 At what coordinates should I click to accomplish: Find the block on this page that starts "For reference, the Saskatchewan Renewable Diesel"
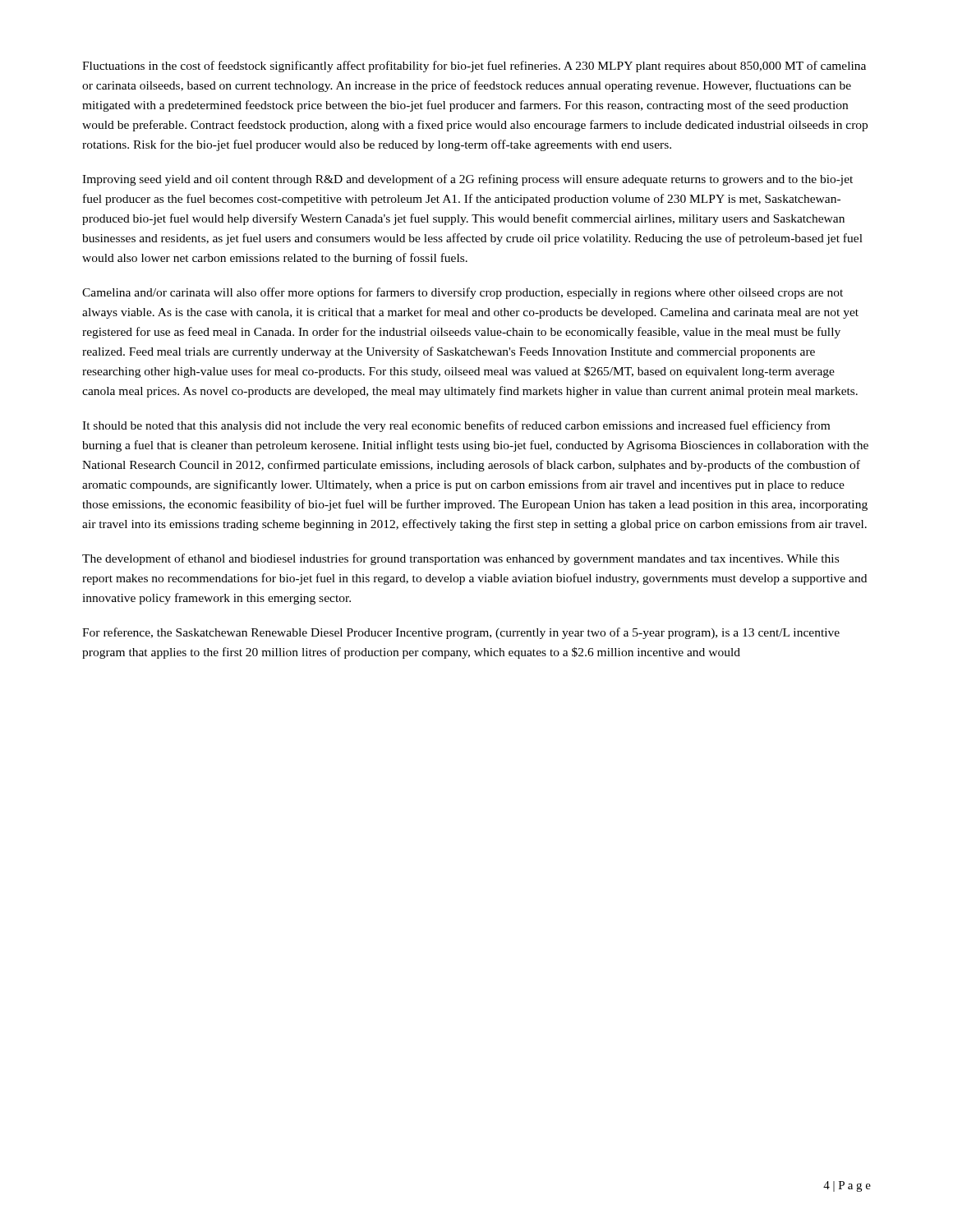[461, 642]
